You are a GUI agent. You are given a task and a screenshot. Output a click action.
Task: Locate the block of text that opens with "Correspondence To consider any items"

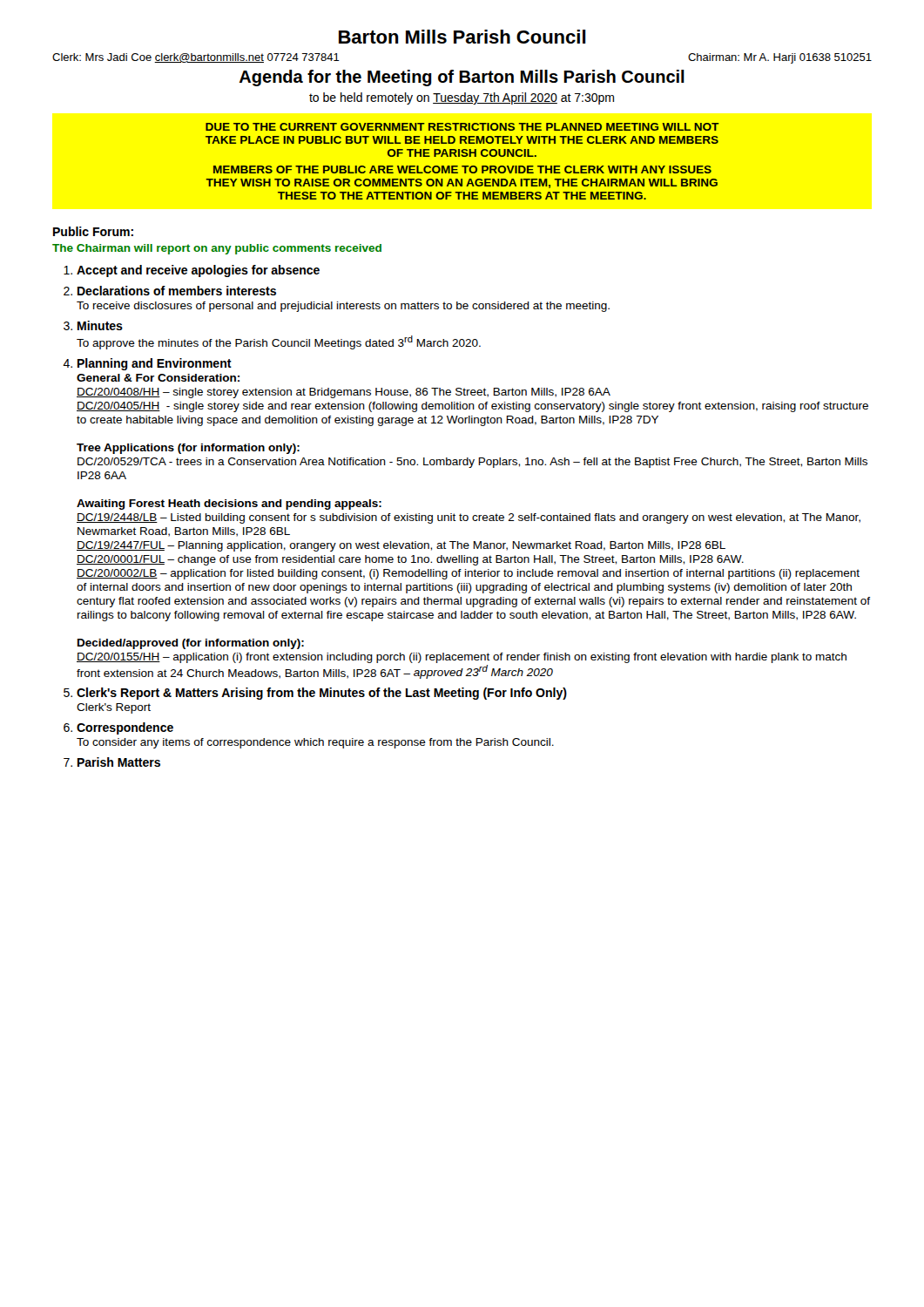point(315,735)
